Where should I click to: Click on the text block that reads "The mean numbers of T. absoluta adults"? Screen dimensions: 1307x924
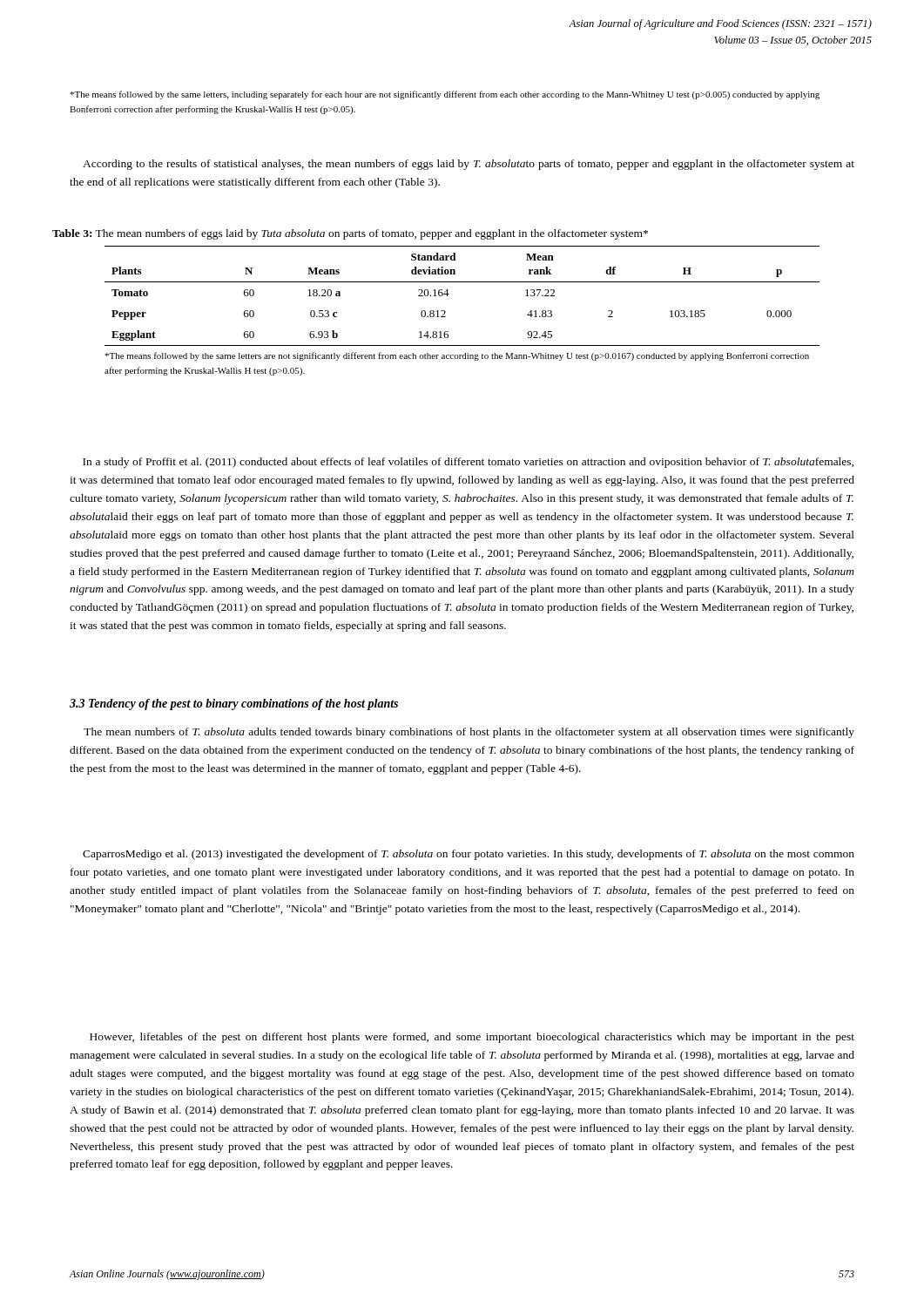pos(462,750)
